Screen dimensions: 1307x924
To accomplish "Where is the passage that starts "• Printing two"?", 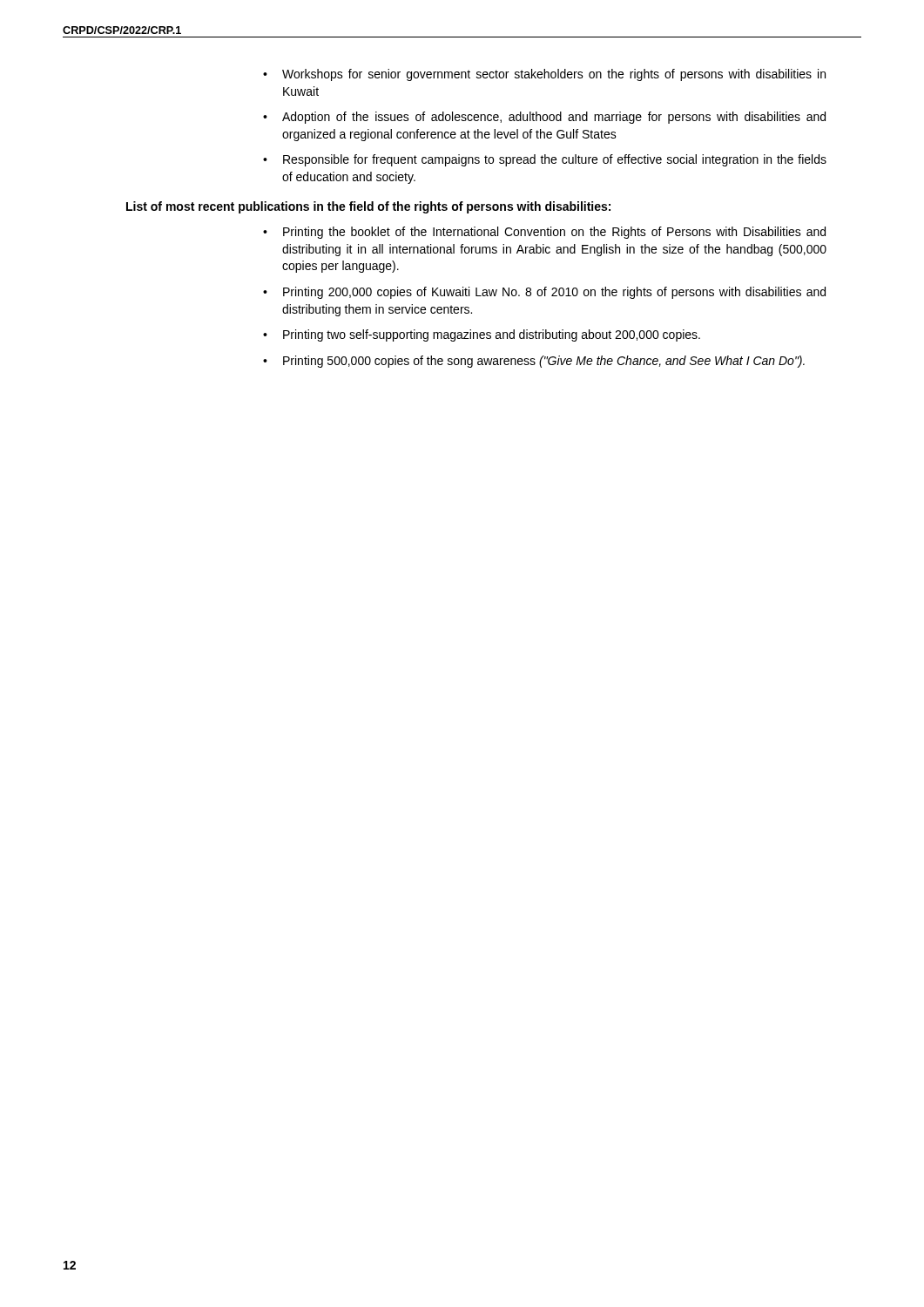I will (482, 335).
